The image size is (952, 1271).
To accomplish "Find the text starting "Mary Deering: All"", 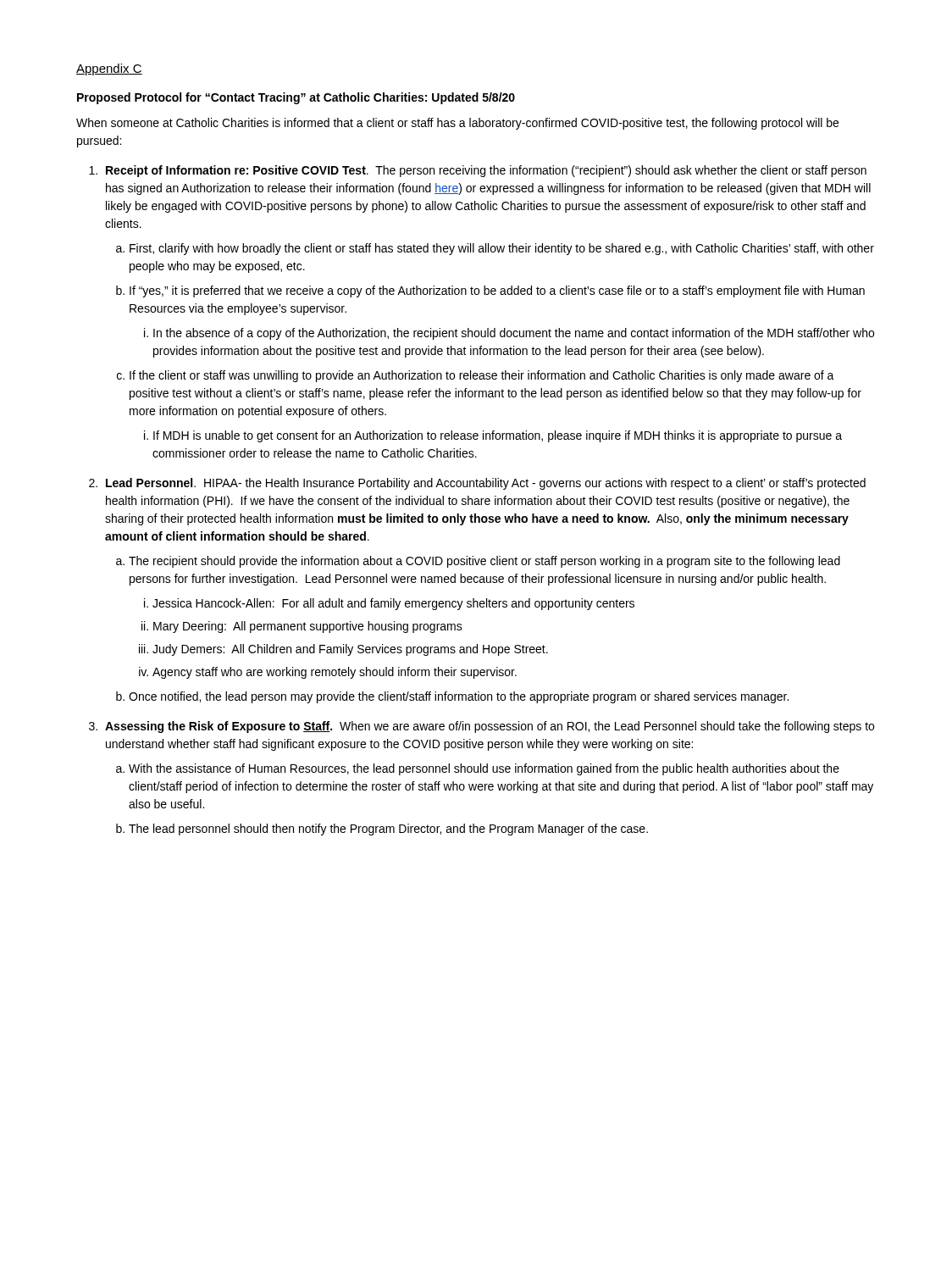I will (x=307, y=626).
